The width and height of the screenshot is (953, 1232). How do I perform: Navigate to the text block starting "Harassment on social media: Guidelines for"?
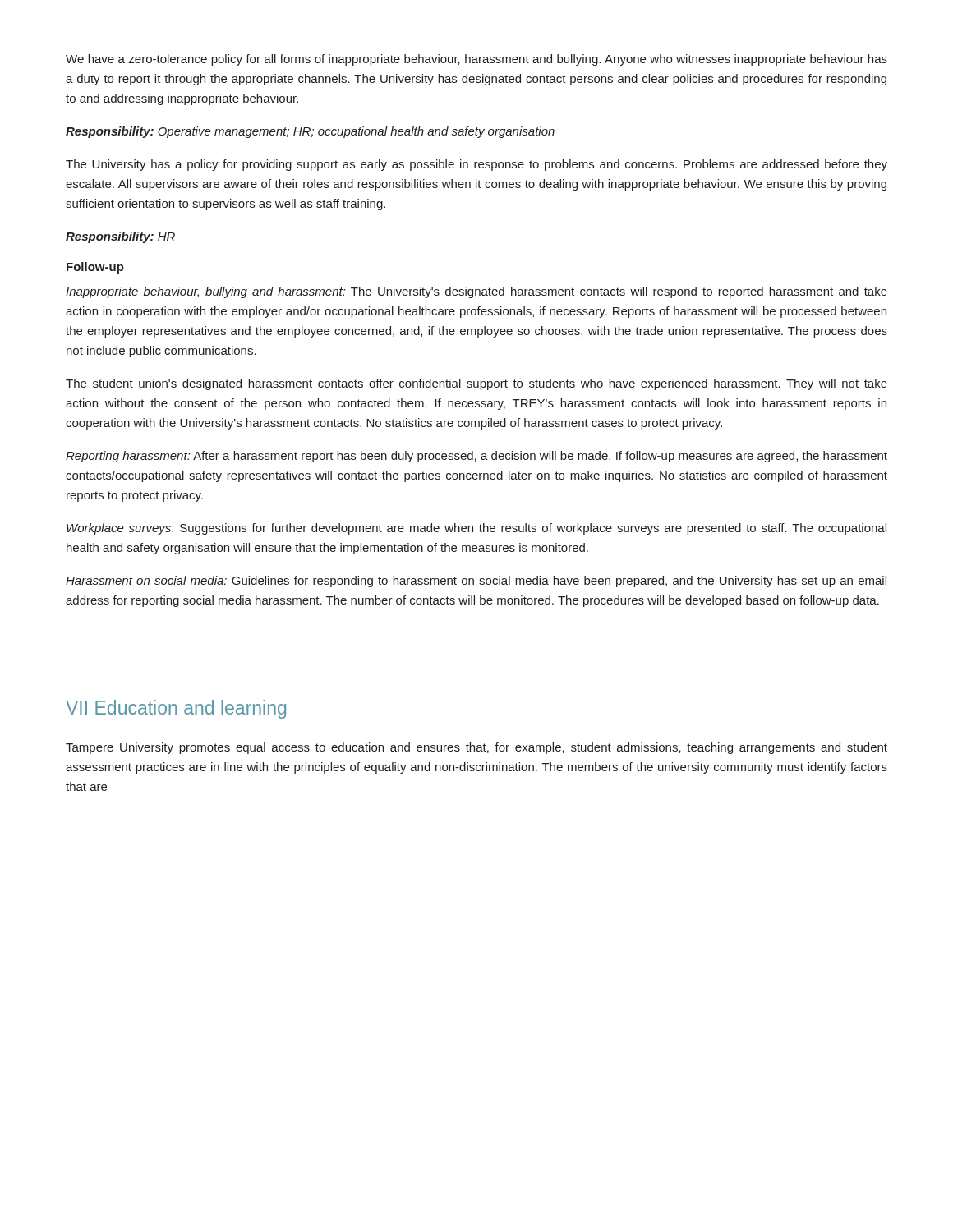point(476,590)
